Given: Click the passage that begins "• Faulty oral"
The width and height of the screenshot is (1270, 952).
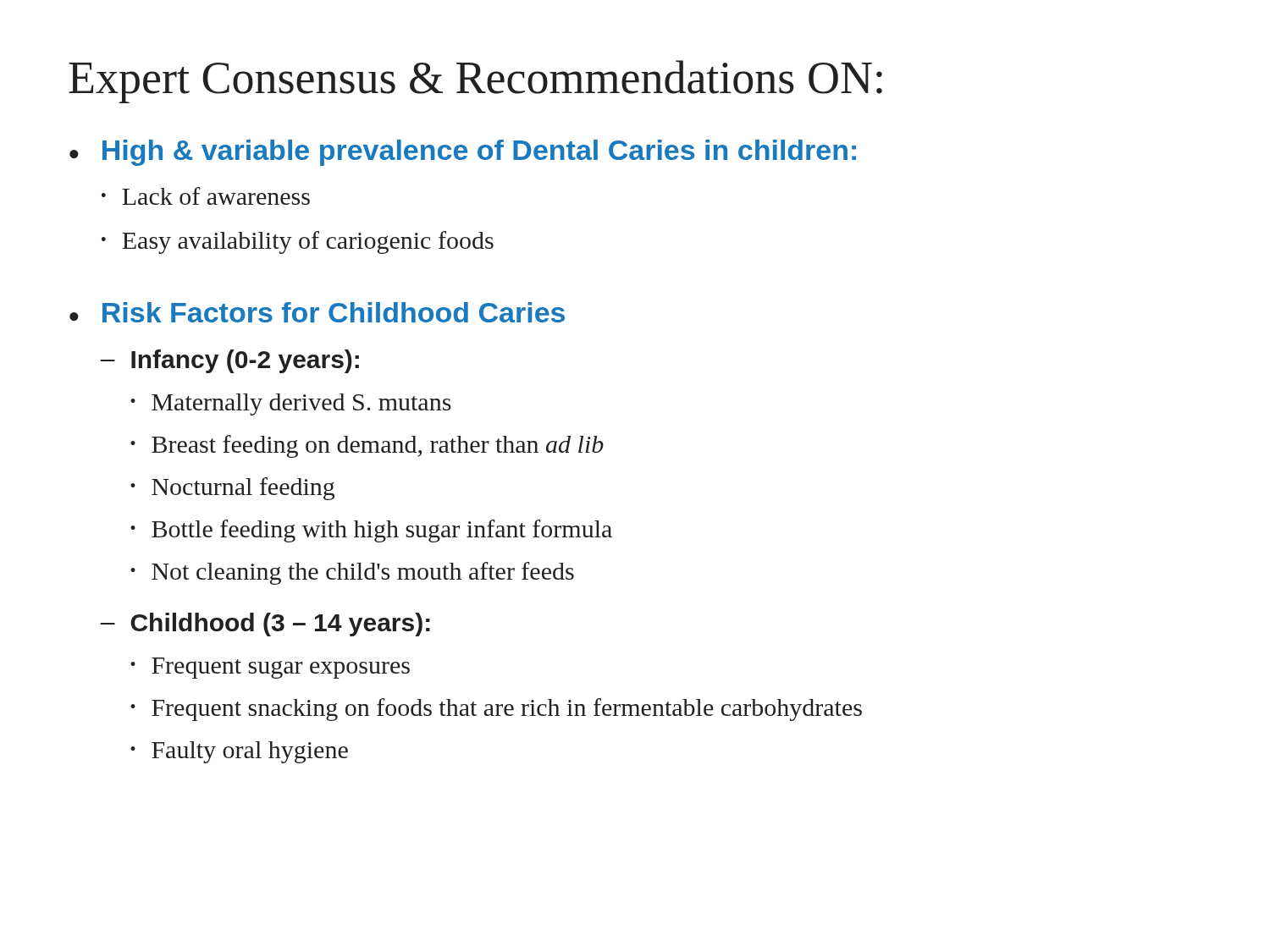Looking at the screenshot, I should (x=239, y=750).
